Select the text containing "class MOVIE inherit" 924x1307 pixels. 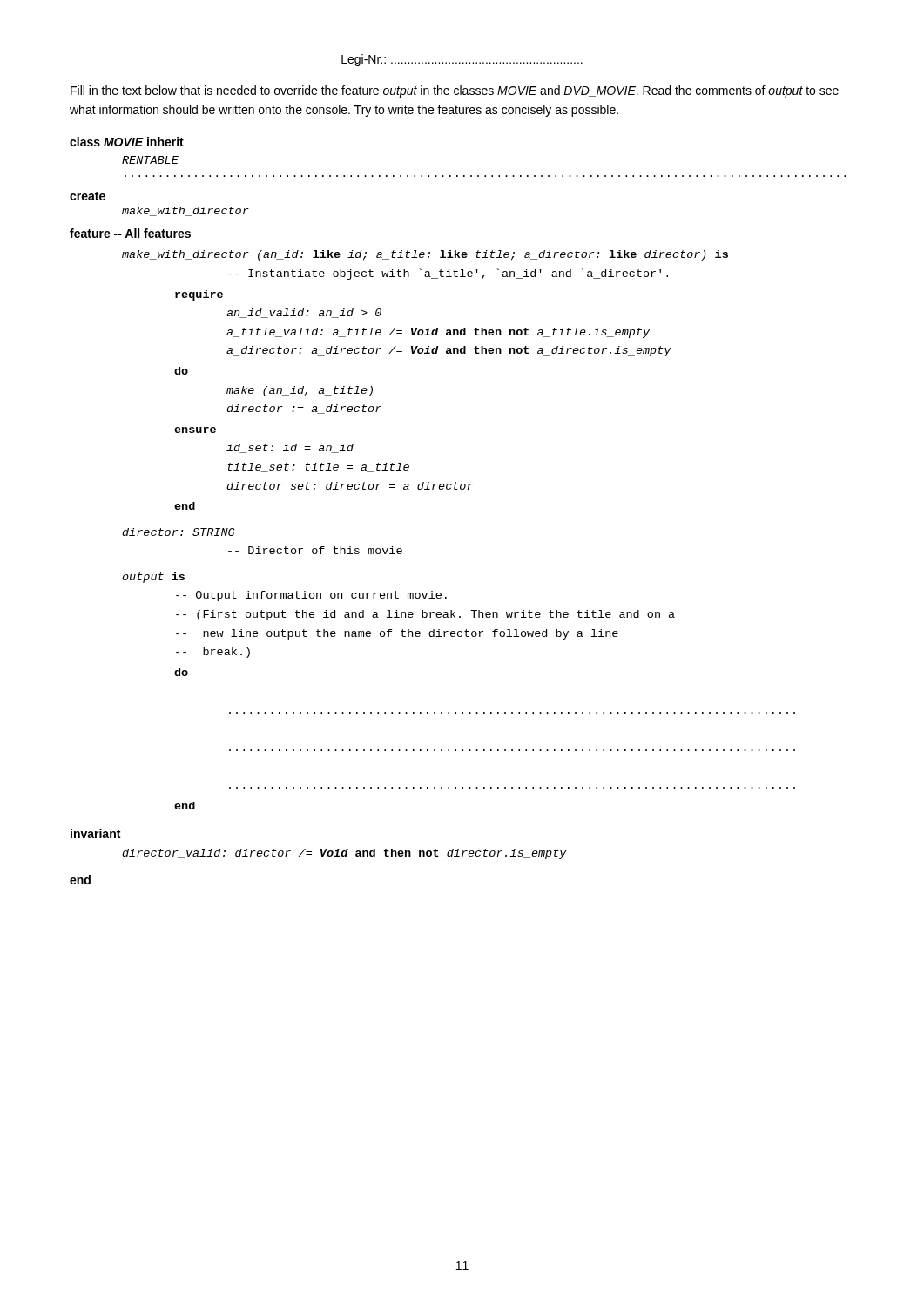point(127,142)
